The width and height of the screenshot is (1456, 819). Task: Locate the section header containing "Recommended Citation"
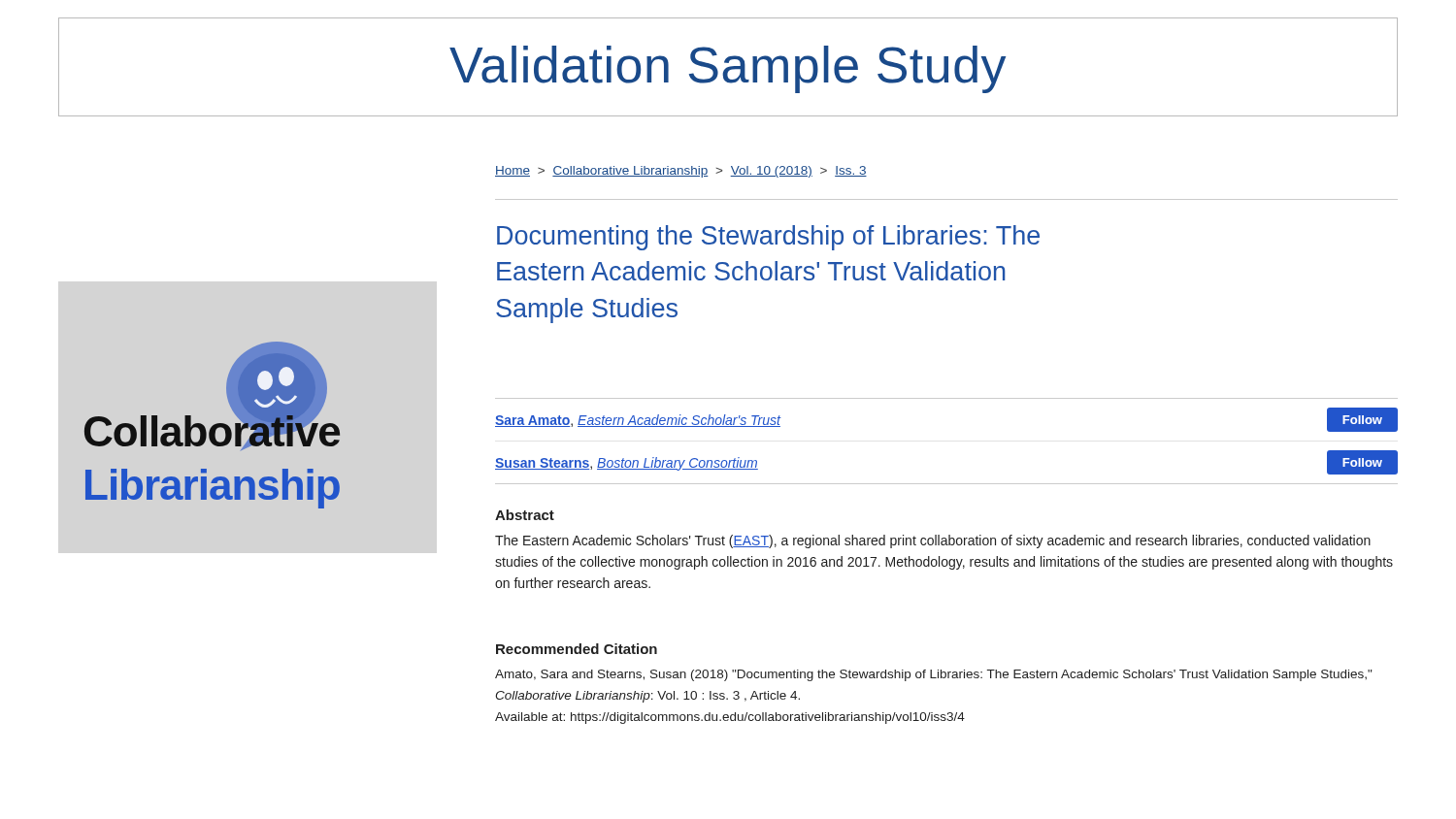point(576,649)
